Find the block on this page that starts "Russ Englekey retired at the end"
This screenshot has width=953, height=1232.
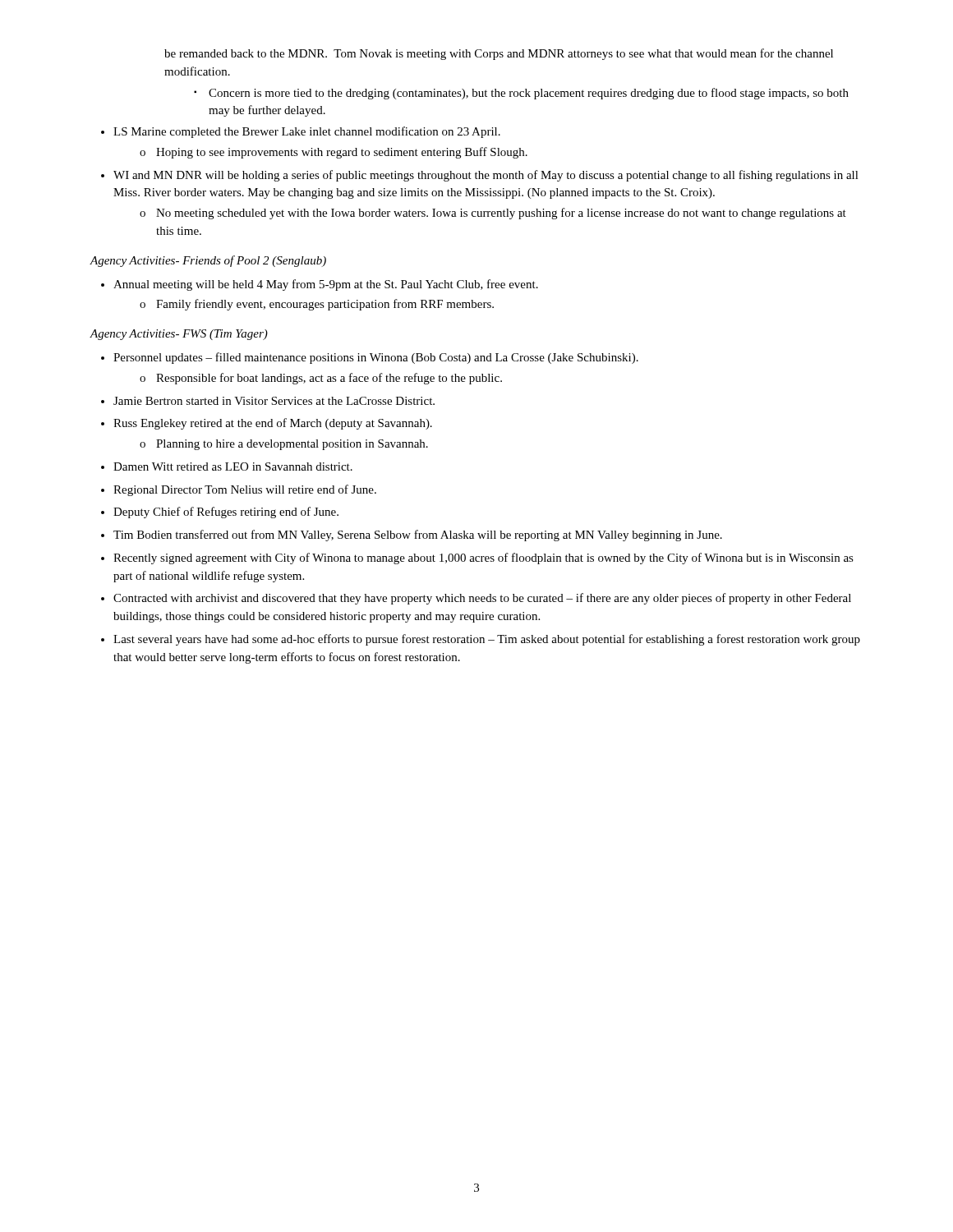point(273,424)
